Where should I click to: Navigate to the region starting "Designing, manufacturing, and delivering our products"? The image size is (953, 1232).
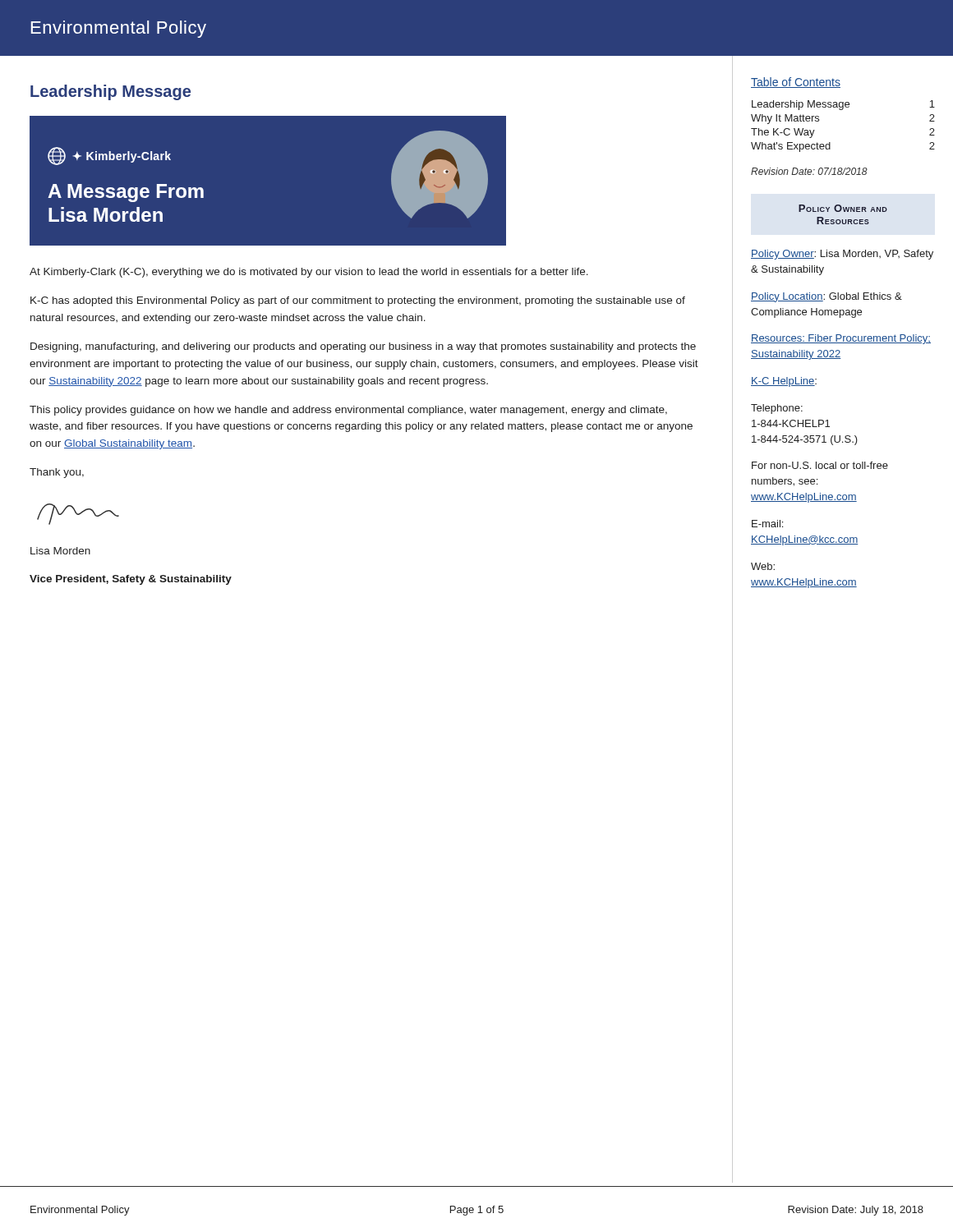[x=364, y=363]
